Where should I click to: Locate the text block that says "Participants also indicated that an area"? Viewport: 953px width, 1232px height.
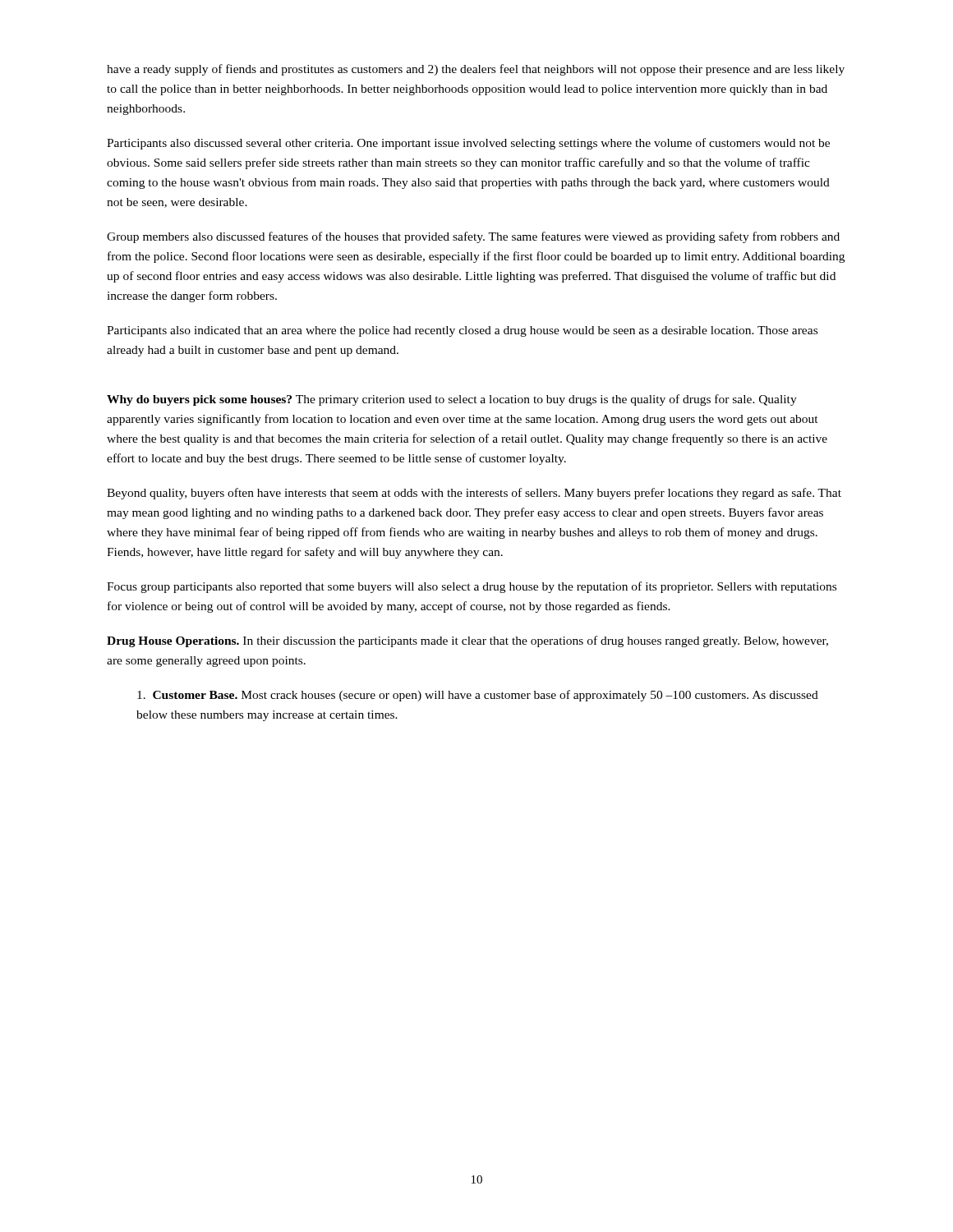coord(462,340)
